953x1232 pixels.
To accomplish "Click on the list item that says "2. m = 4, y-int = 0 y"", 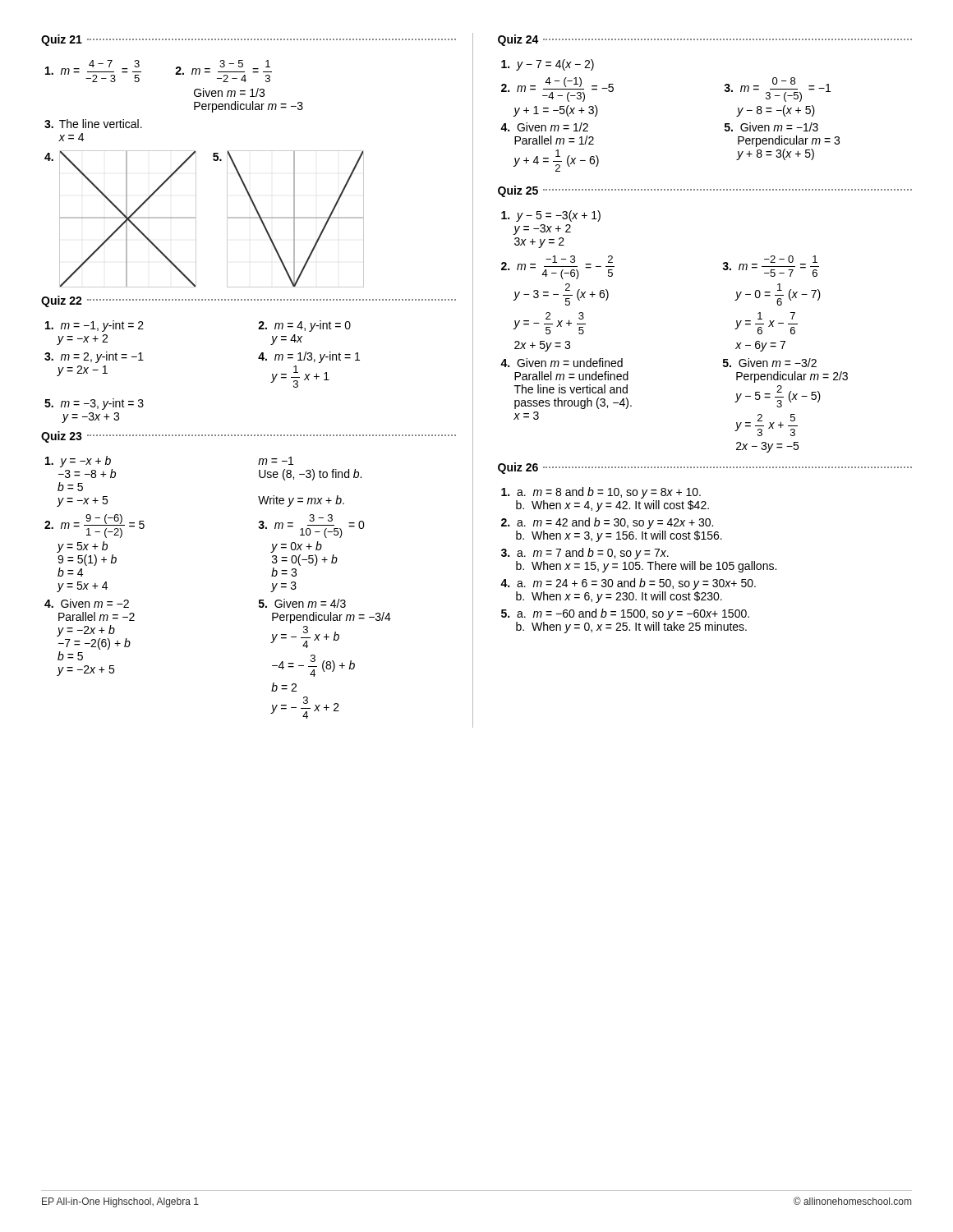I will (x=305, y=332).
